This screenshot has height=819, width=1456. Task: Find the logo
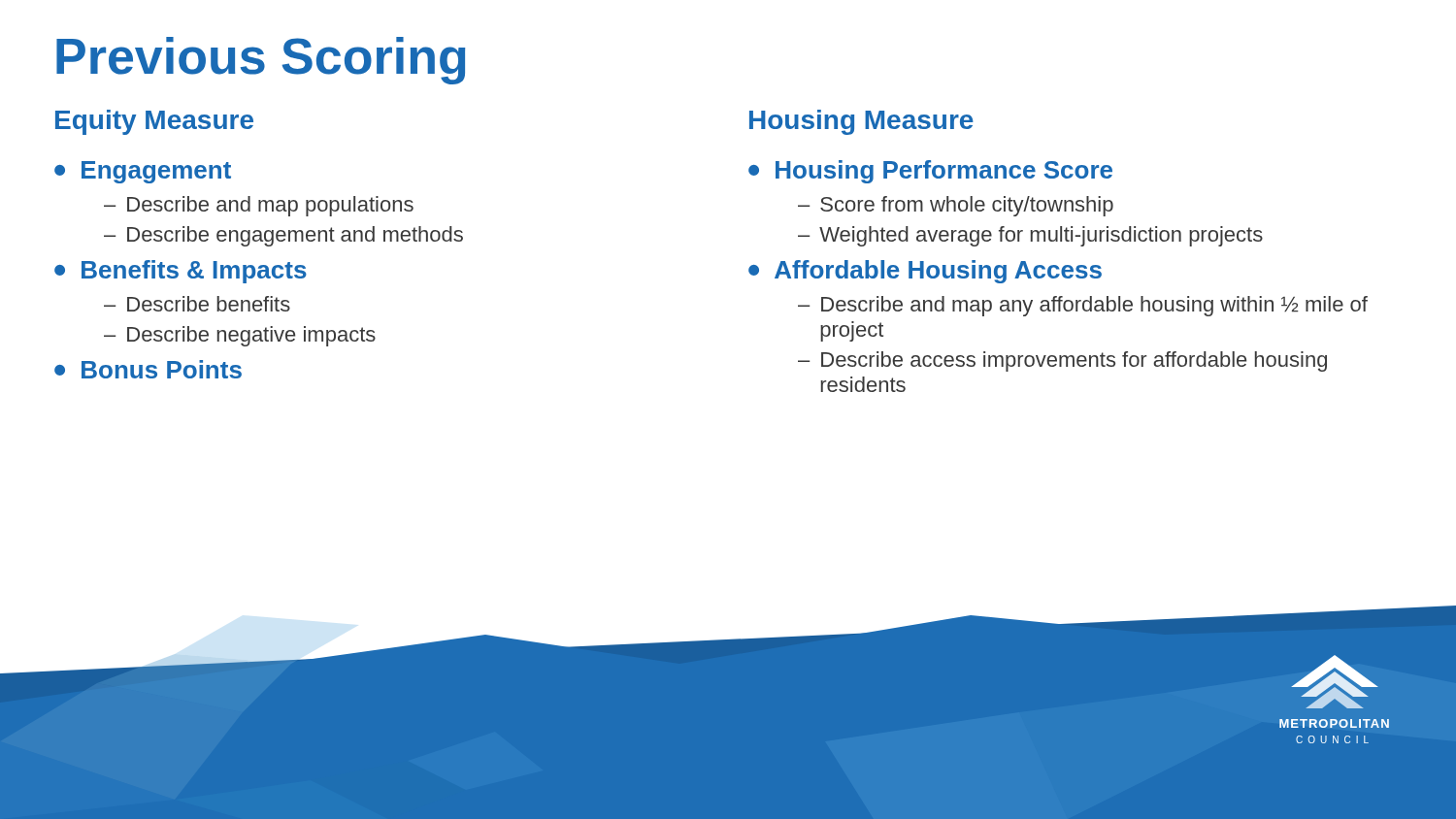[x=1335, y=705]
